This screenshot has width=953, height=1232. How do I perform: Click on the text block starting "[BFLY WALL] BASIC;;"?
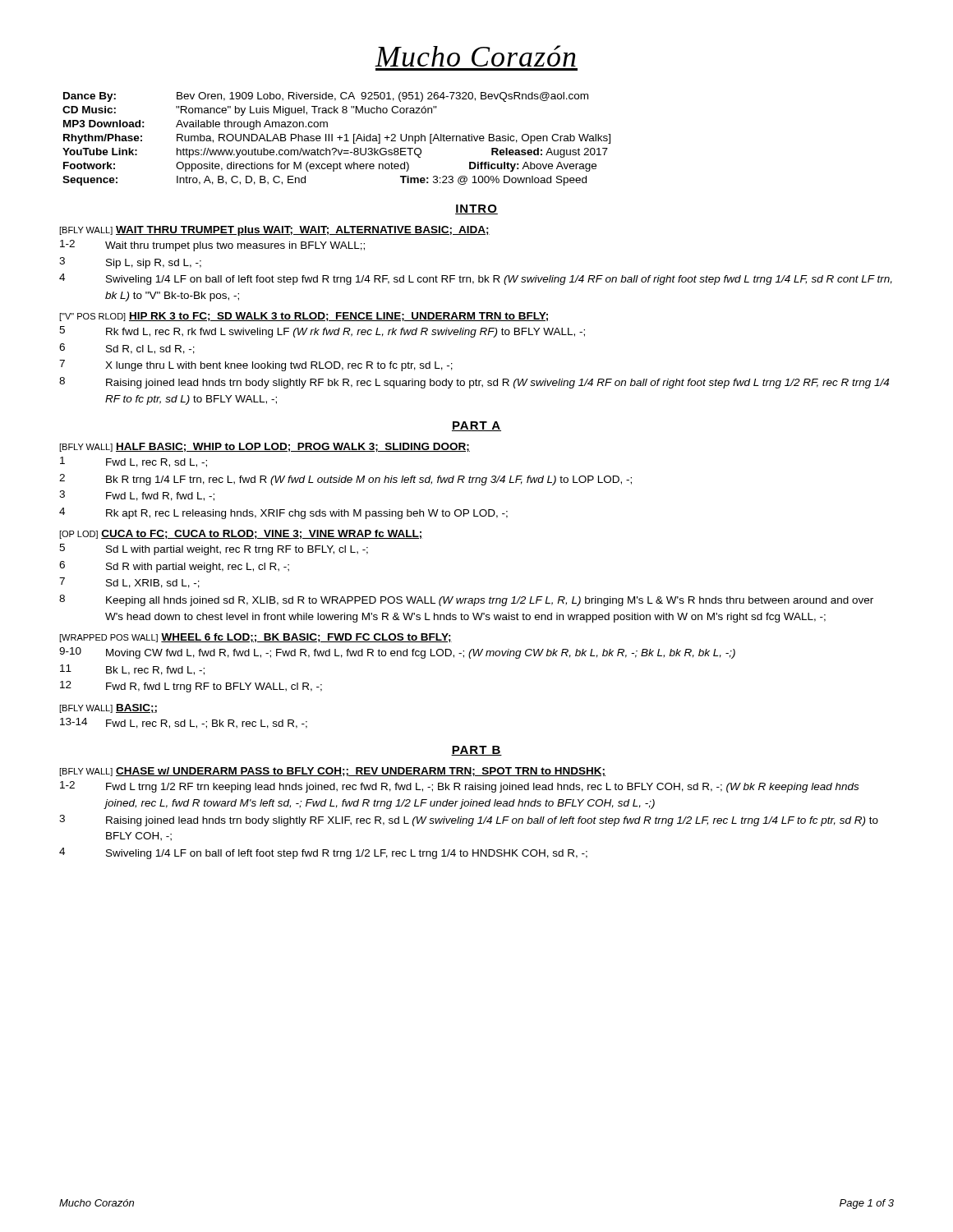pyautogui.click(x=108, y=707)
